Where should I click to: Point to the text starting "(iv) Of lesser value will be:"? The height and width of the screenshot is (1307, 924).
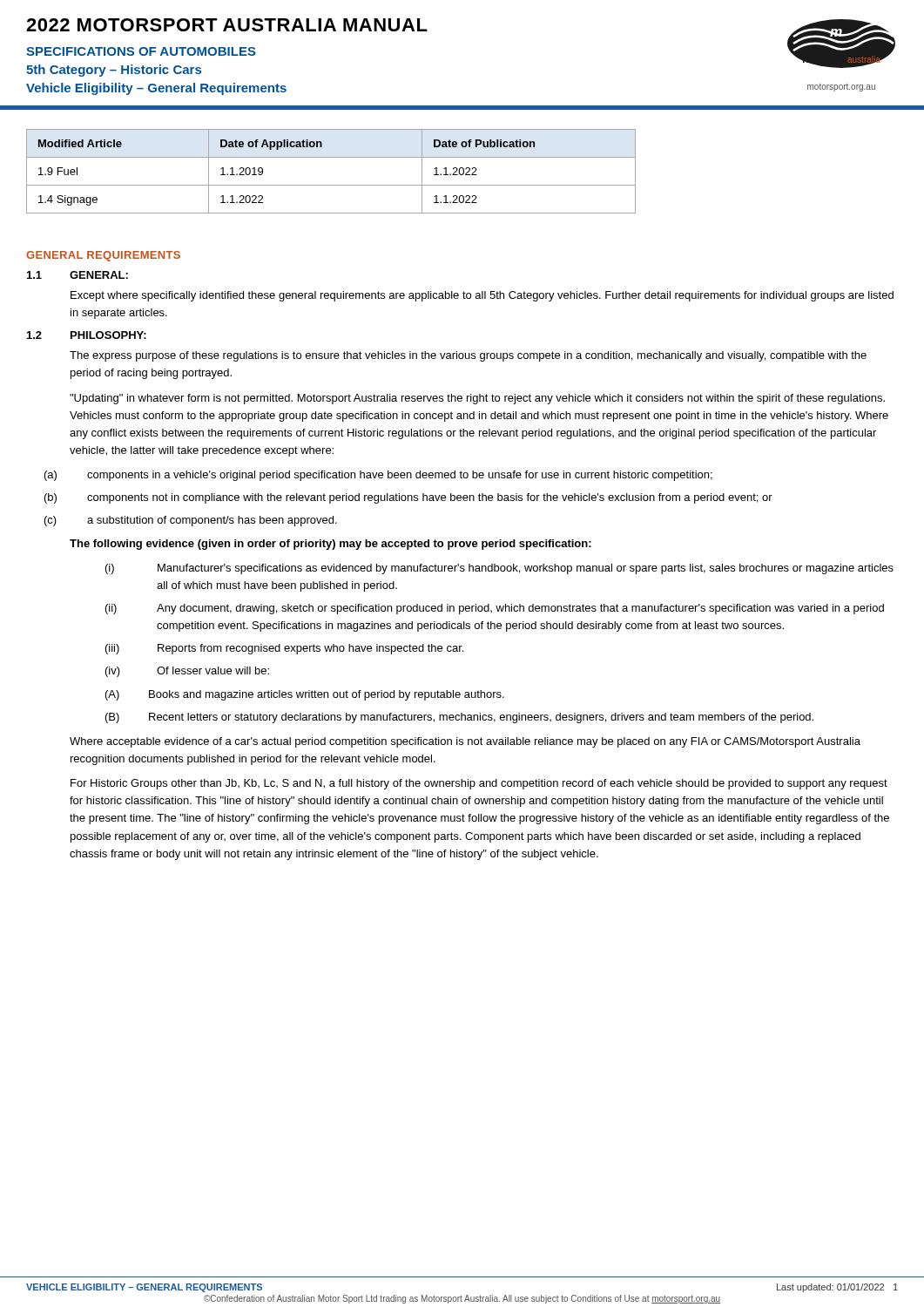(x=187, y=672)
